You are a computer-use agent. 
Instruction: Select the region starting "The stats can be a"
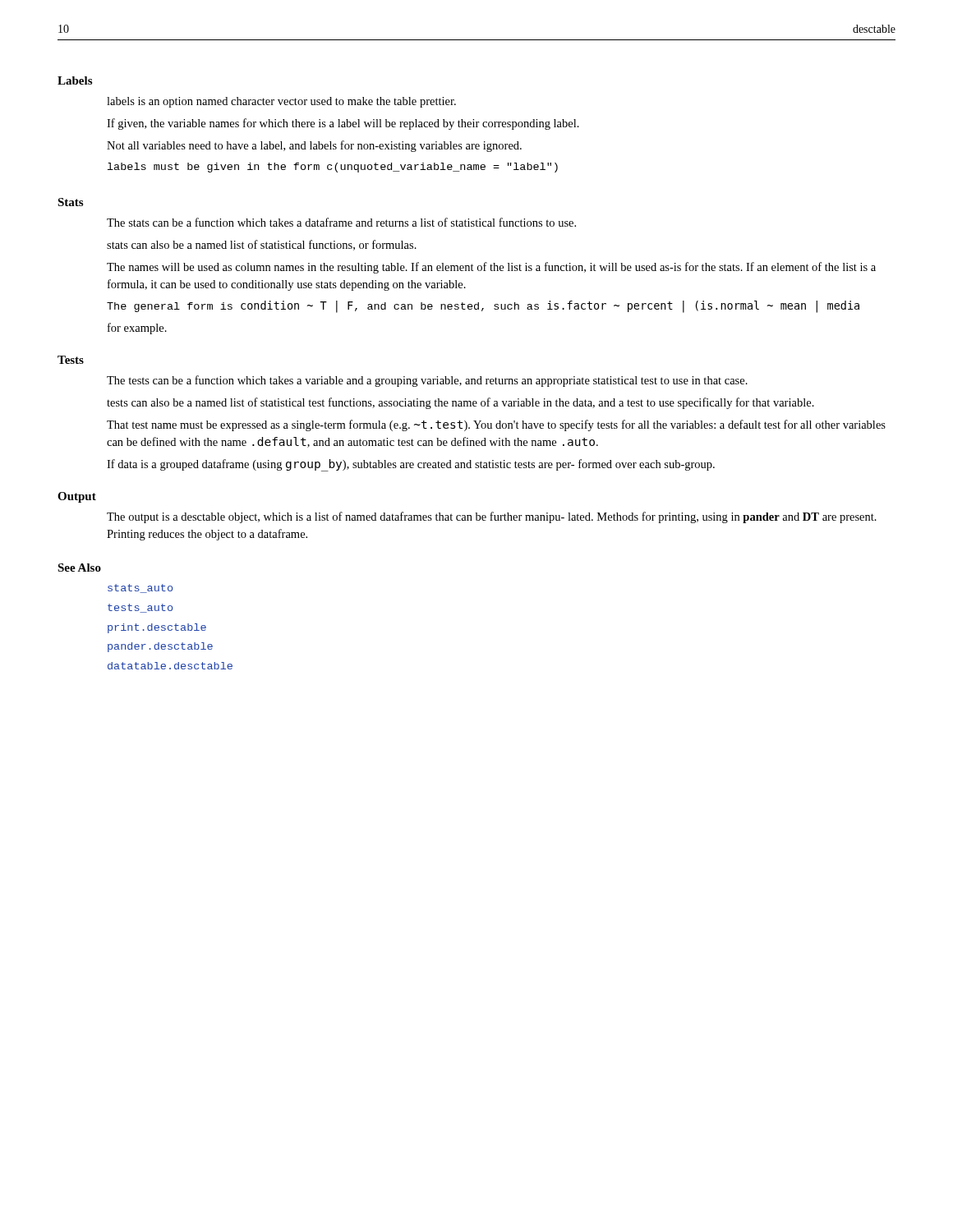pos(342,222)
